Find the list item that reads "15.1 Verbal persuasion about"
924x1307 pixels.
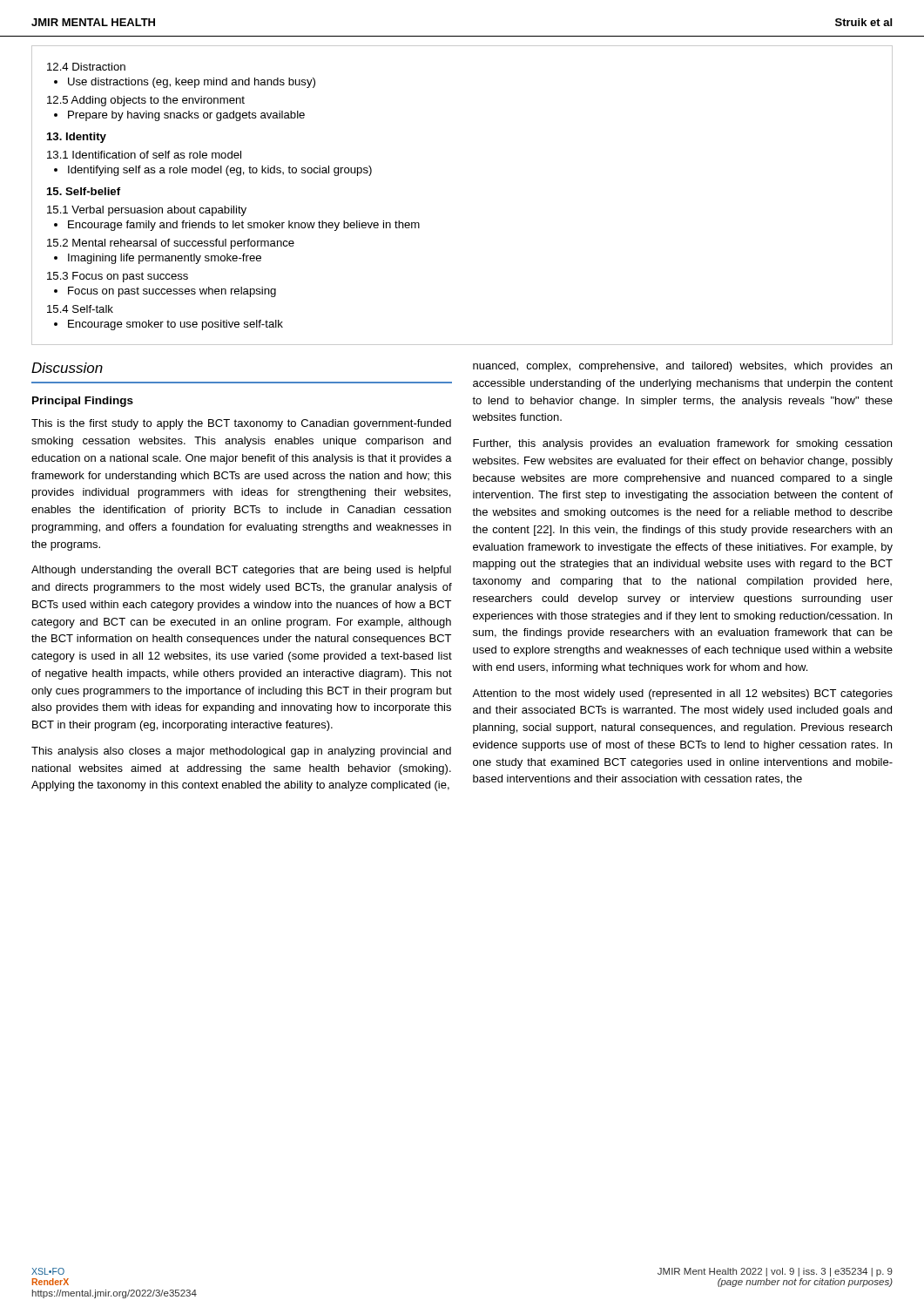click(x=146, y=210)
